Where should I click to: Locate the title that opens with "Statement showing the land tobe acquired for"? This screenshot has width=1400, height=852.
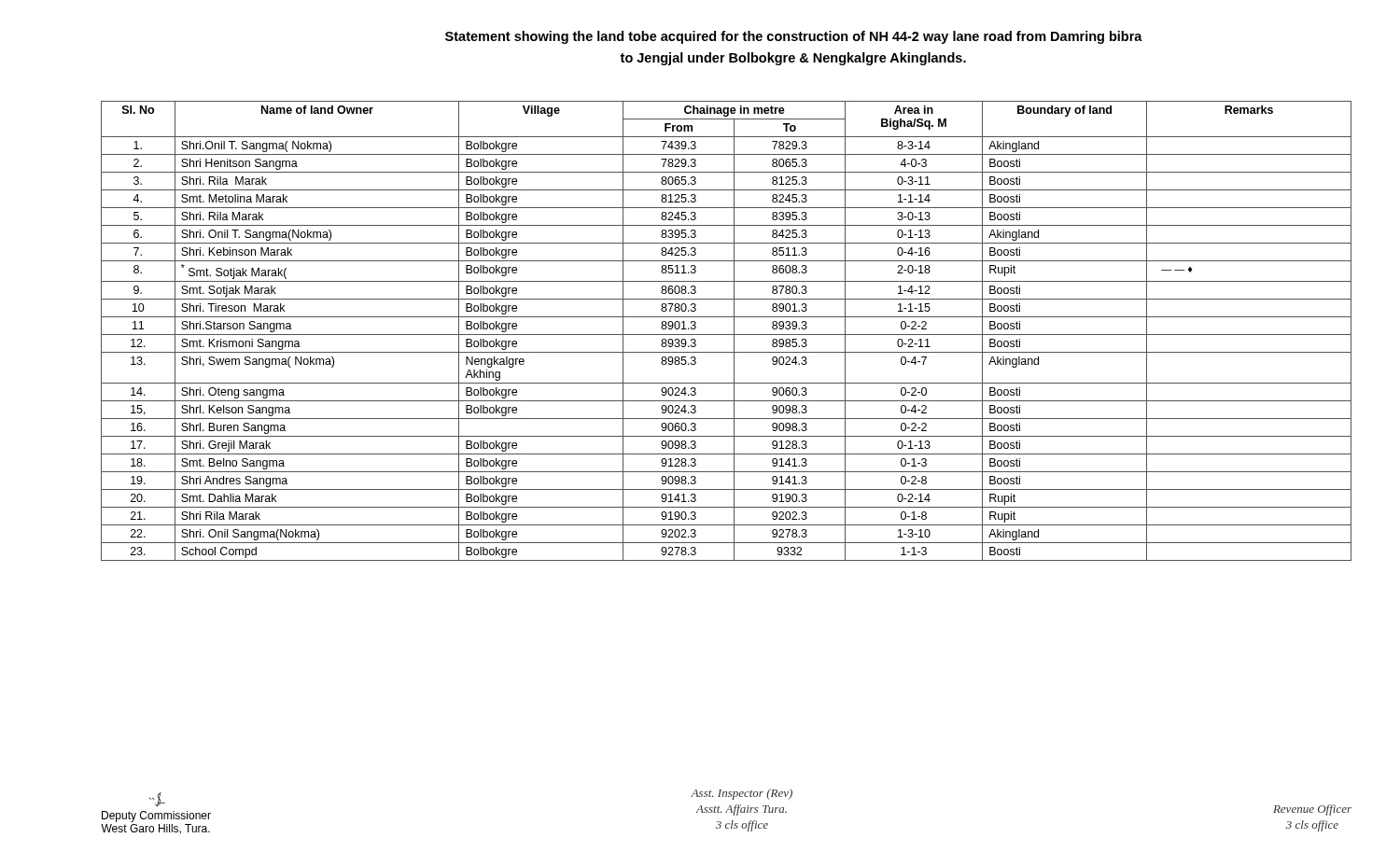(793, 48)
